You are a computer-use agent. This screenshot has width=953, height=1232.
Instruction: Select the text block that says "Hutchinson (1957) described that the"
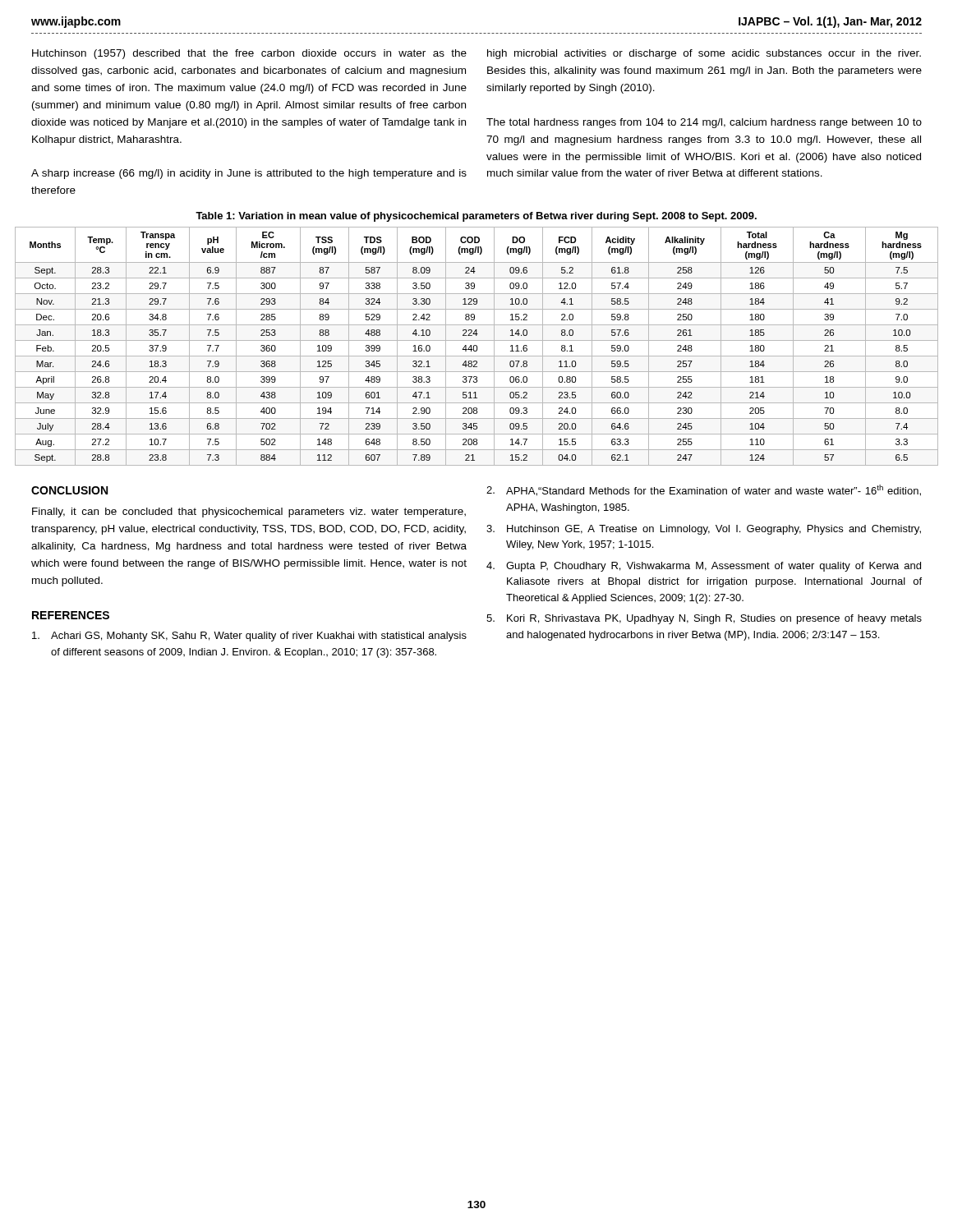pyautogui.click(x=249, y=122)
